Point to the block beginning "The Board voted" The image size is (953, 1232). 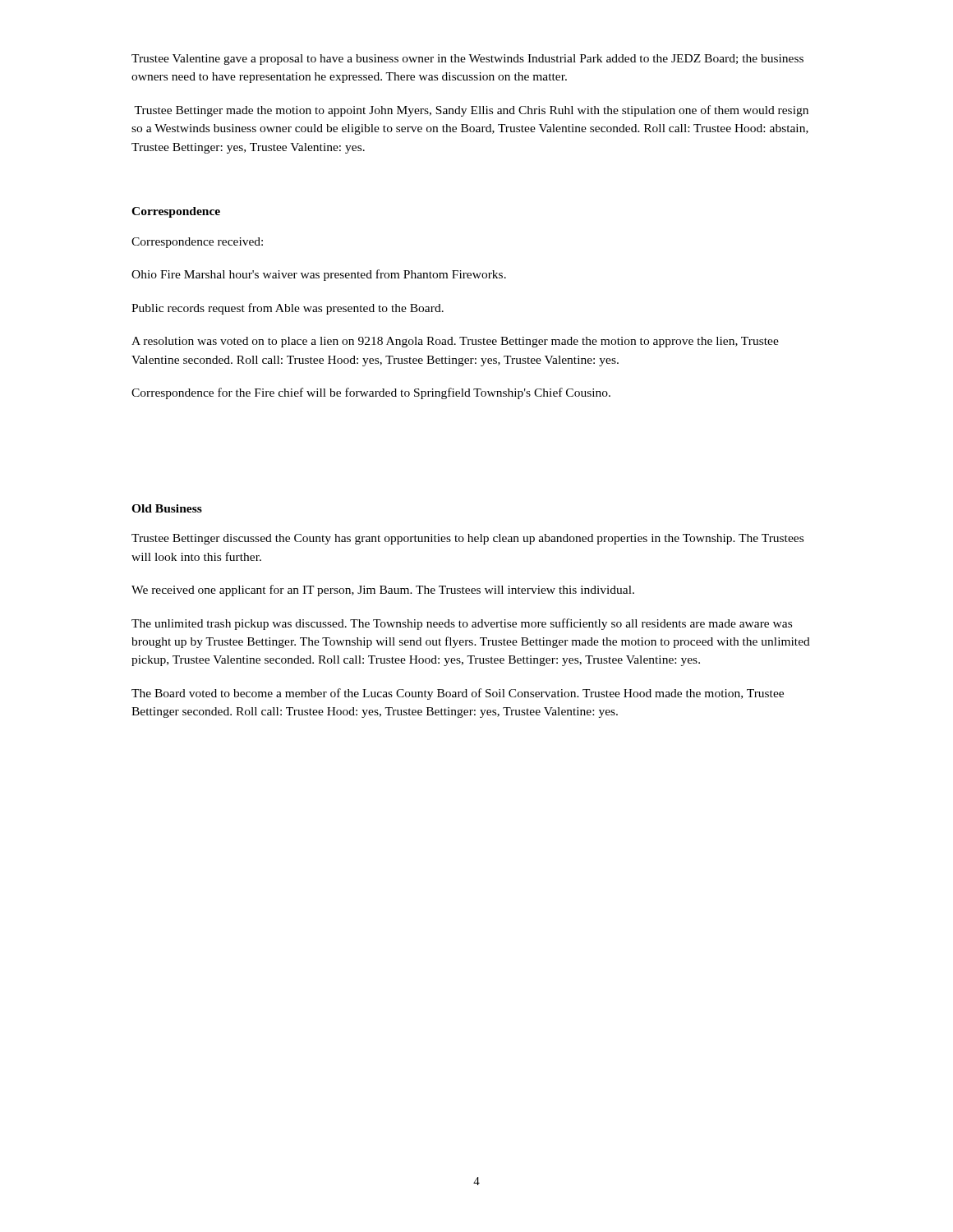coord(458,702)
